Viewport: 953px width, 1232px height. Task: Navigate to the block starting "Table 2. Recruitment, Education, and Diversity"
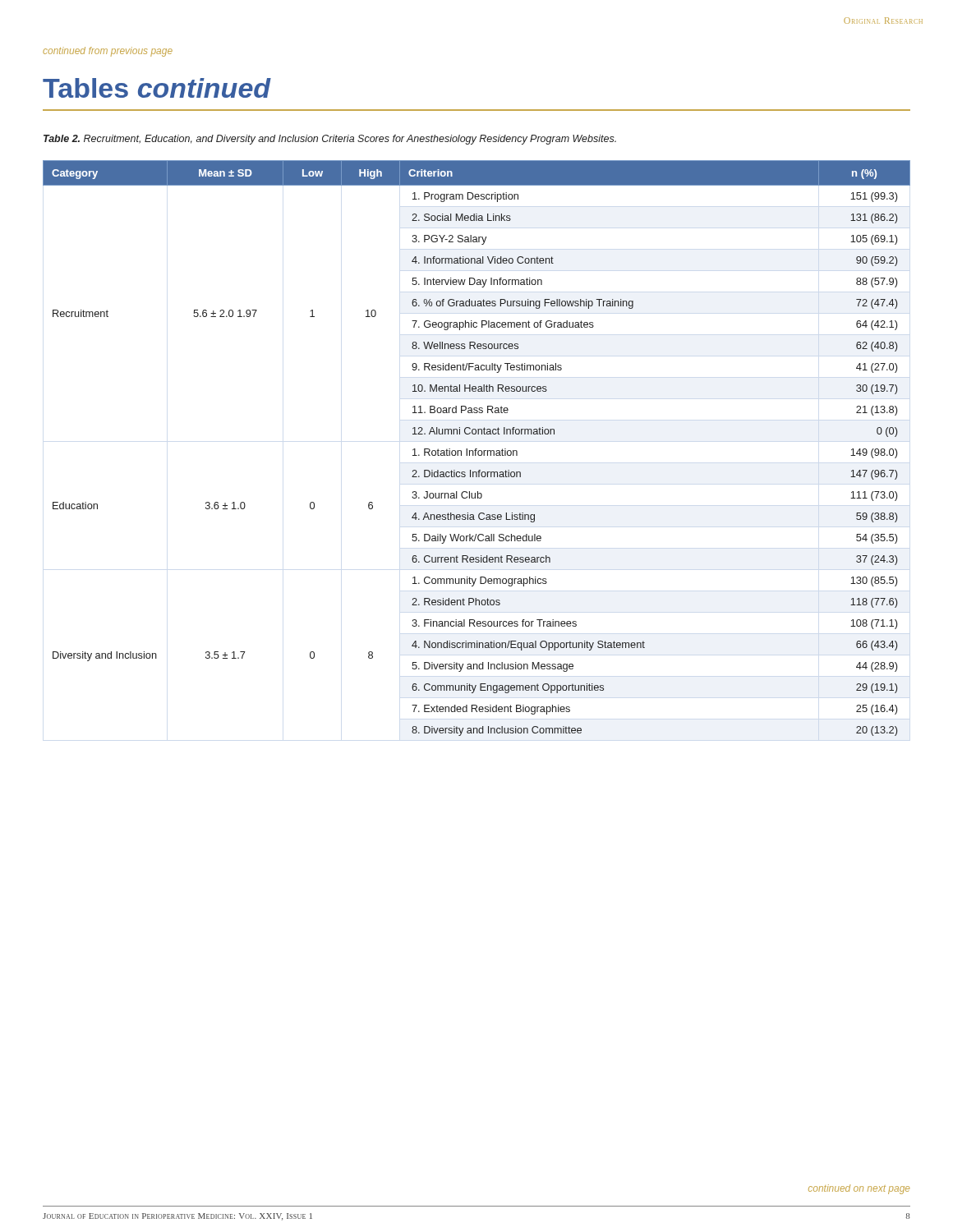(330, 139)
